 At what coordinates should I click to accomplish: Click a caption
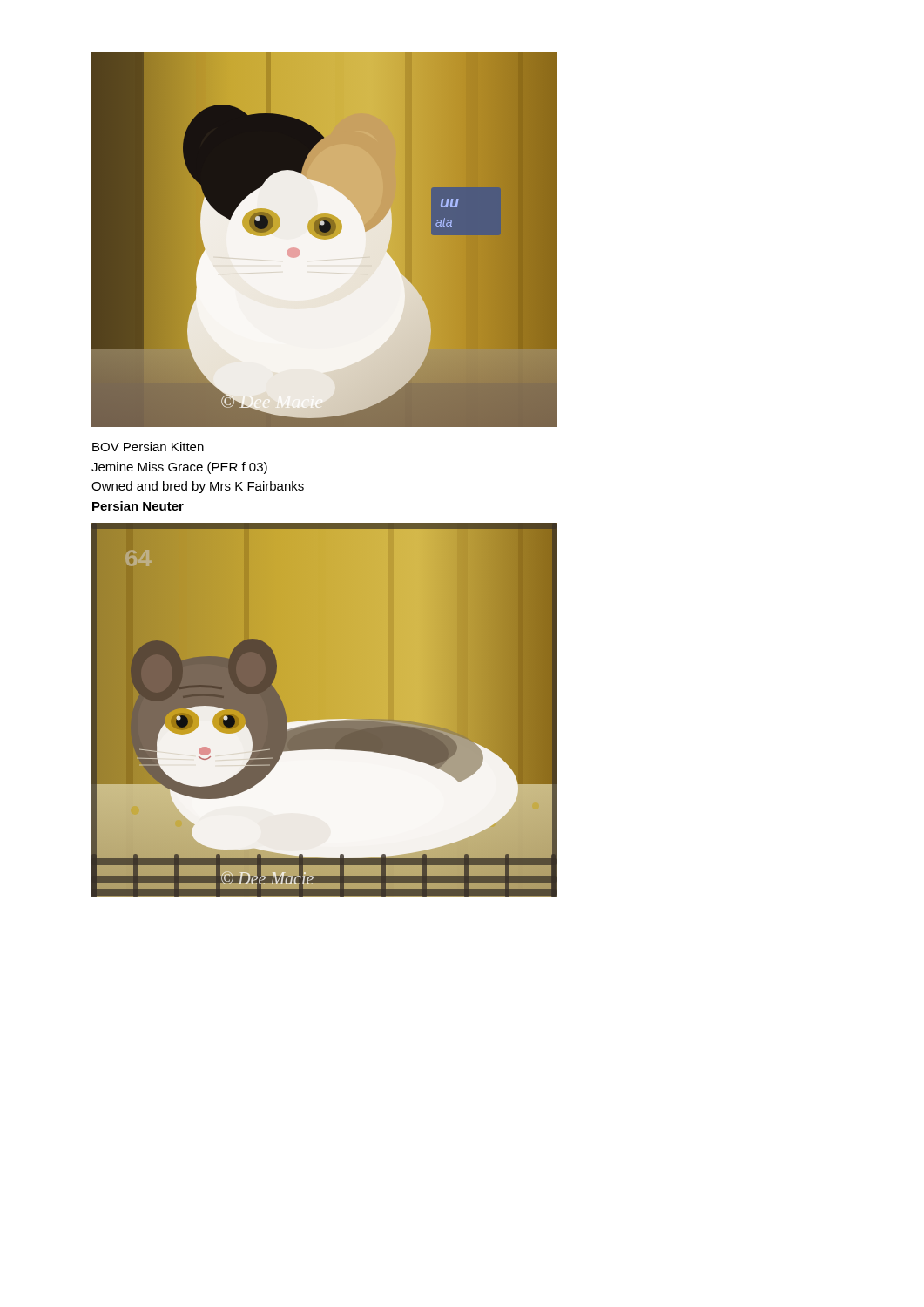pyautogui.click(x=198, y=476)
